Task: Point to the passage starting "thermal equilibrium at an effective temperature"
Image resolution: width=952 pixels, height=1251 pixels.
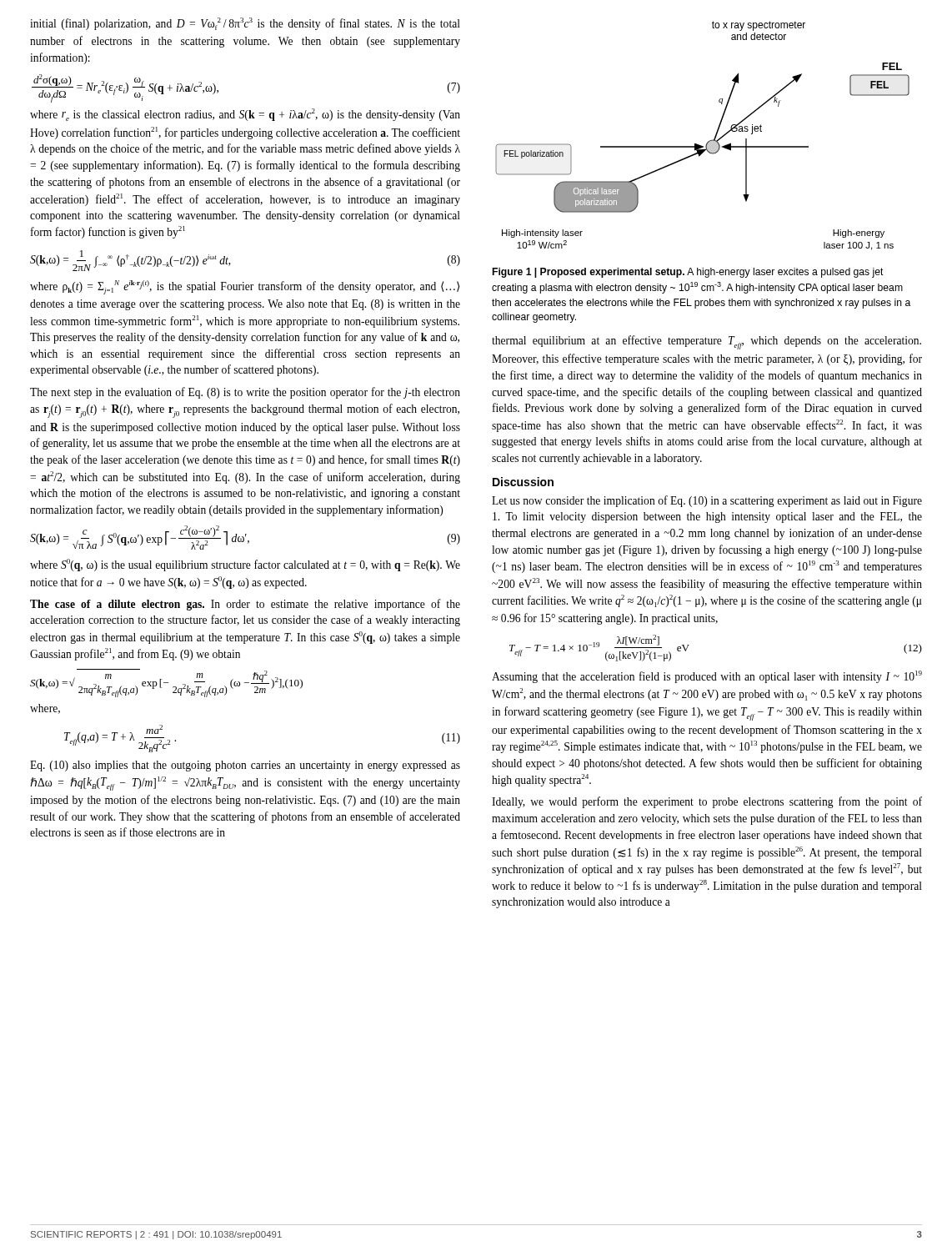Action: click(707, 400)
